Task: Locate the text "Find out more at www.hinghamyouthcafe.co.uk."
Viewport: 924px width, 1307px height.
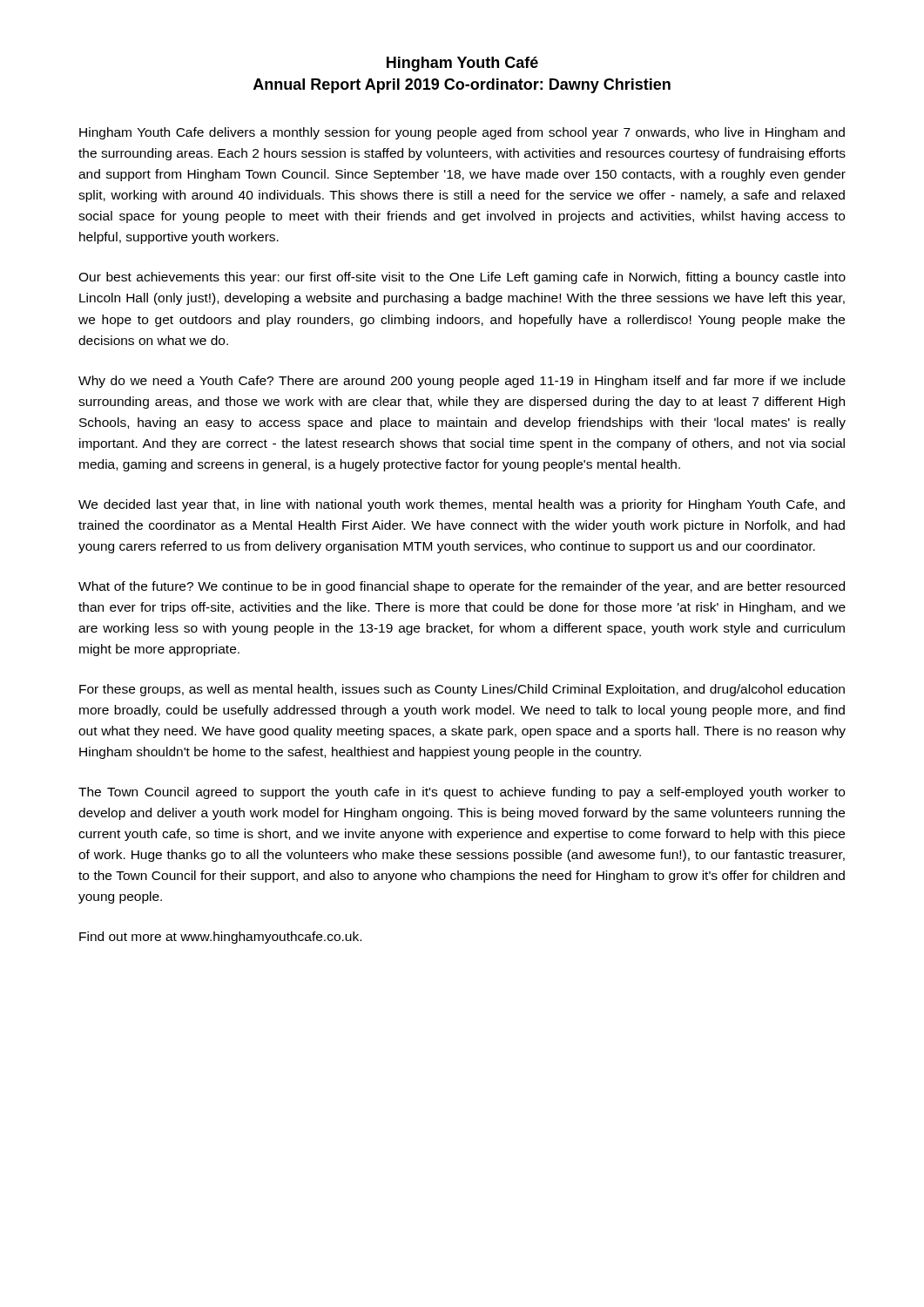Action: coord(221,936)
